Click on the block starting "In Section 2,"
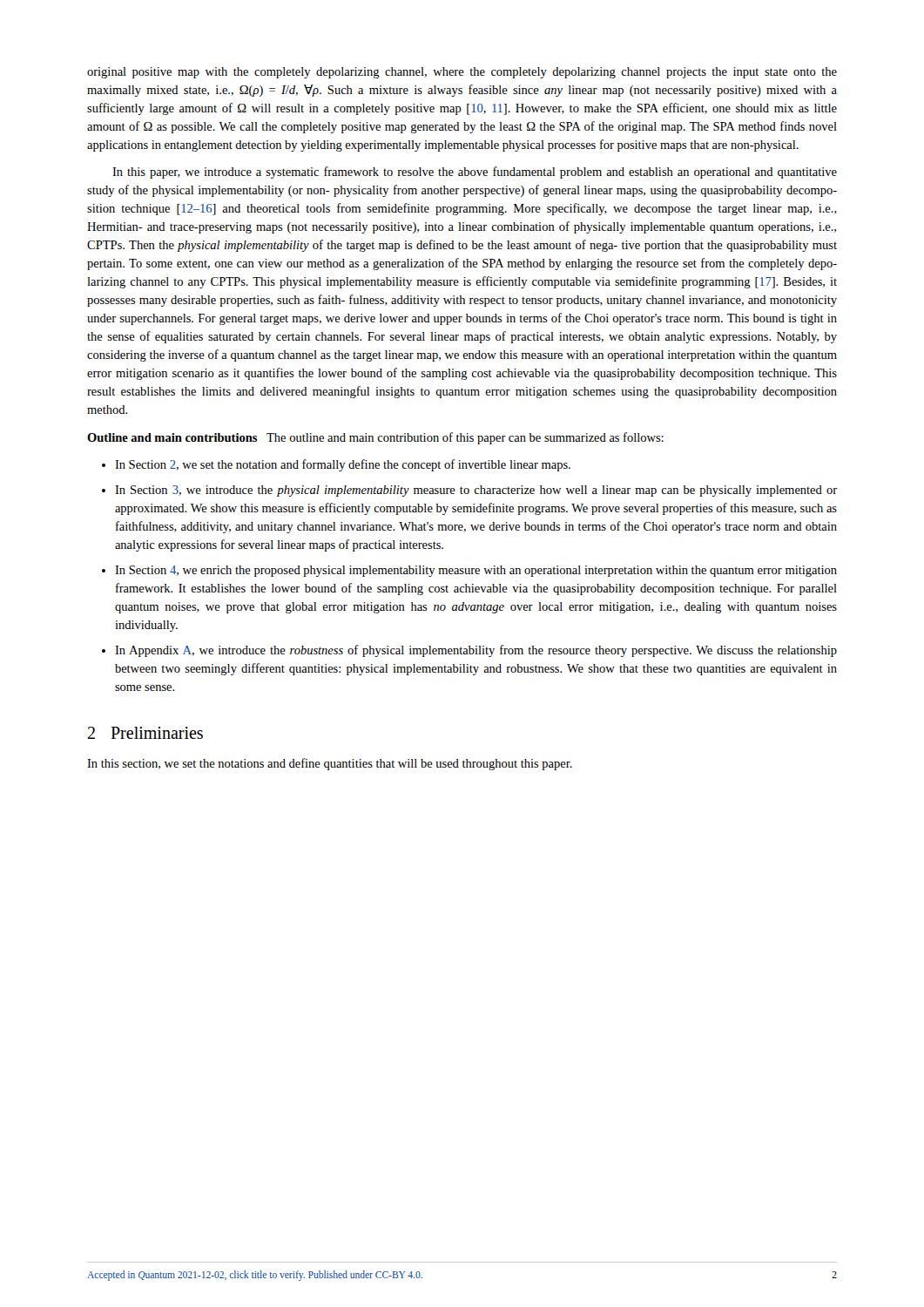The width and height of the screenshot is (924, 1307). point(343,464)
